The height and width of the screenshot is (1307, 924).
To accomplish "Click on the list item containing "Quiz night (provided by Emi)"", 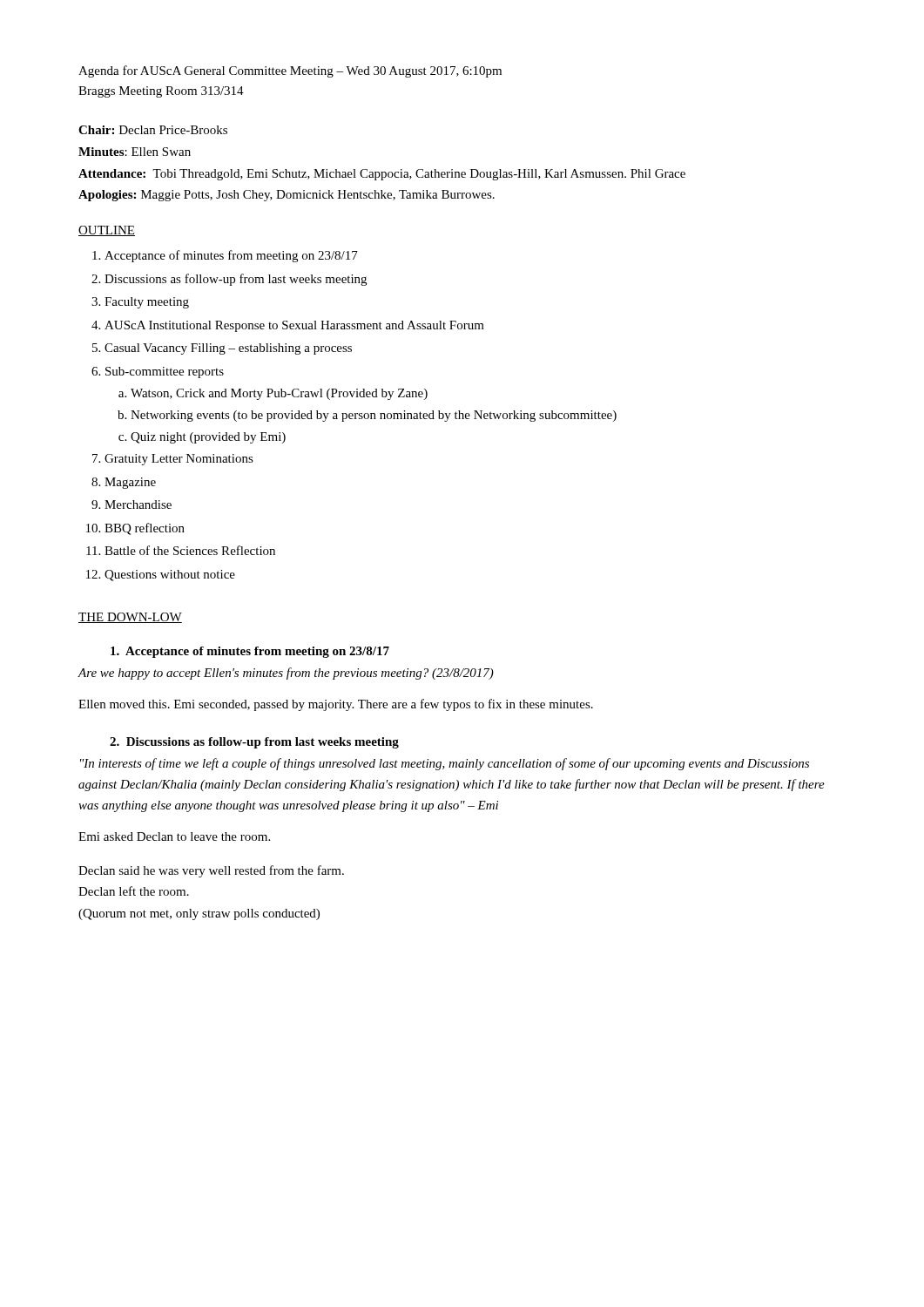I will click(x=208, y=437).
